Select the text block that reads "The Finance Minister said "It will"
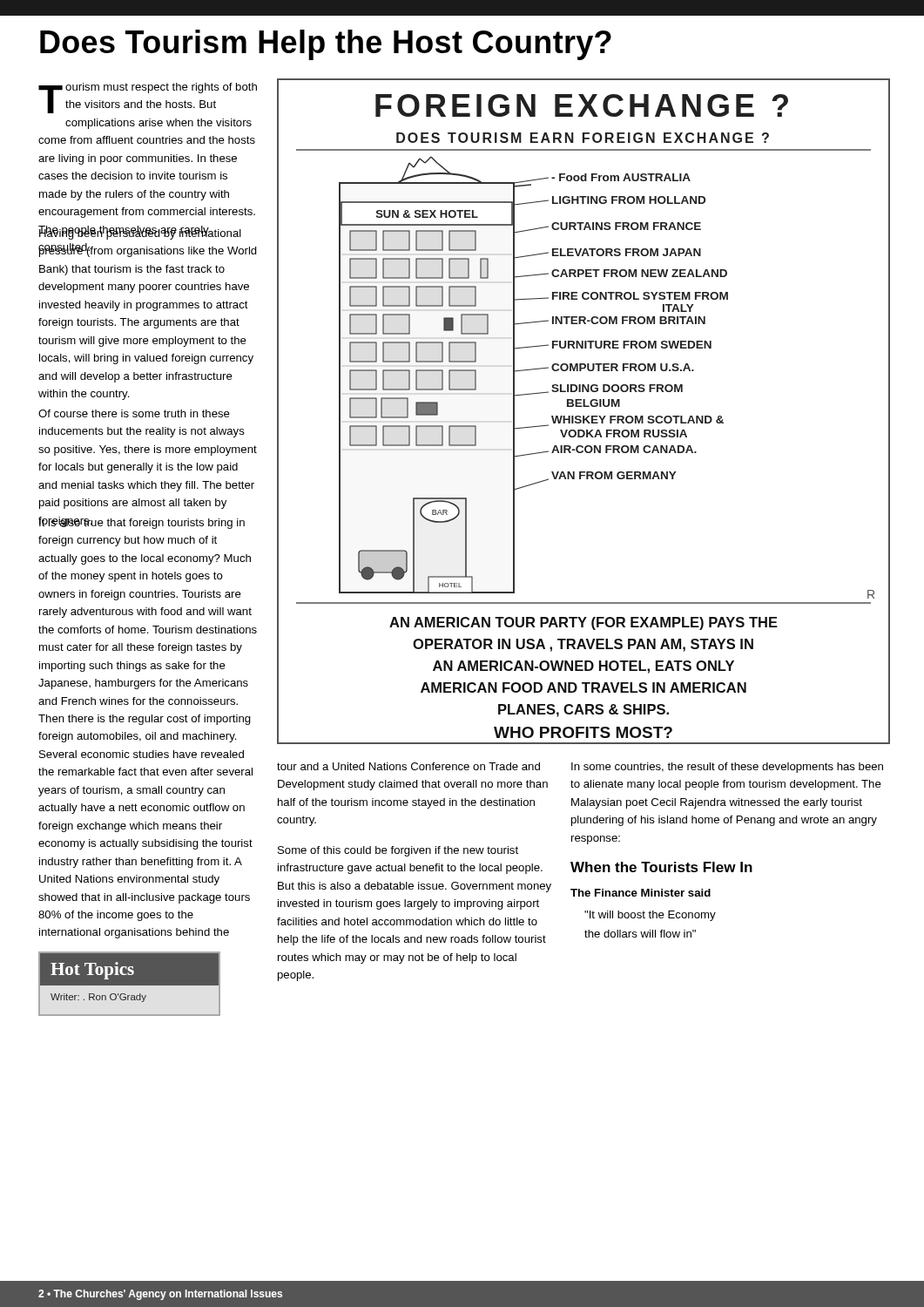 pyautogui.click(x=641, y=893)
